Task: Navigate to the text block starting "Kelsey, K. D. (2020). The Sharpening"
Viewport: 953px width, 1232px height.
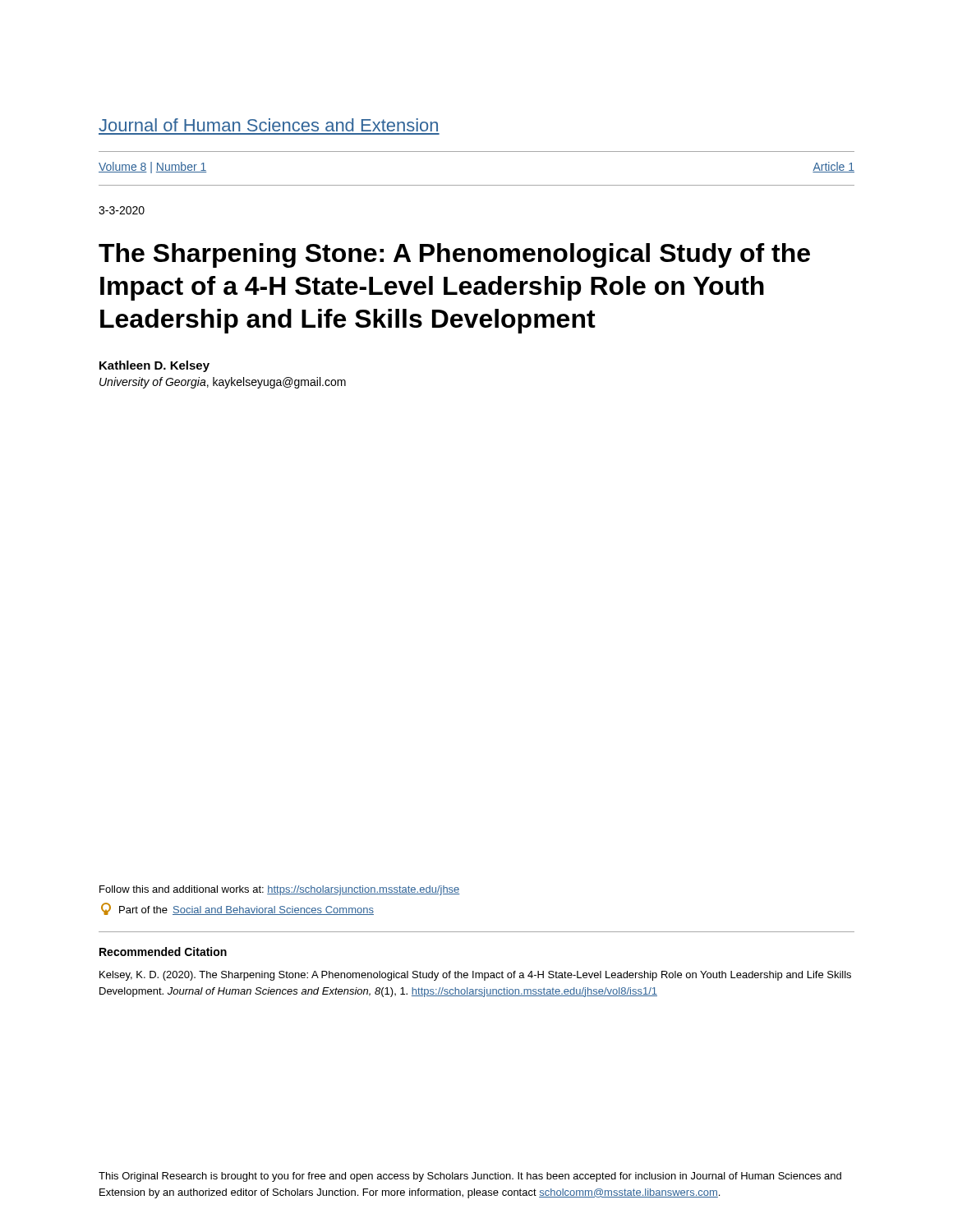Action: click(476, 983)
